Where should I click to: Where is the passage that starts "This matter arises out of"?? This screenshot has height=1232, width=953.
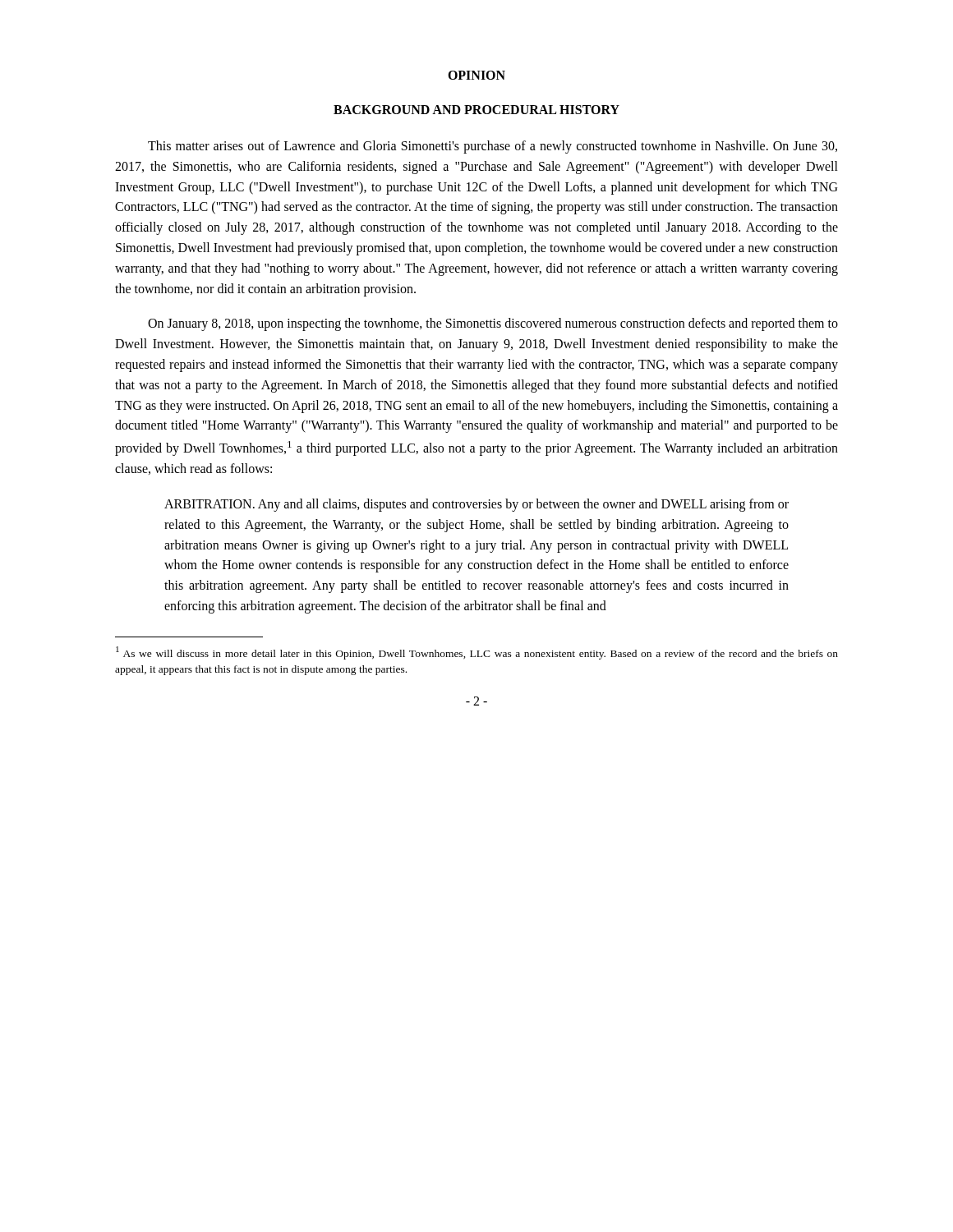tap(476, 218)
